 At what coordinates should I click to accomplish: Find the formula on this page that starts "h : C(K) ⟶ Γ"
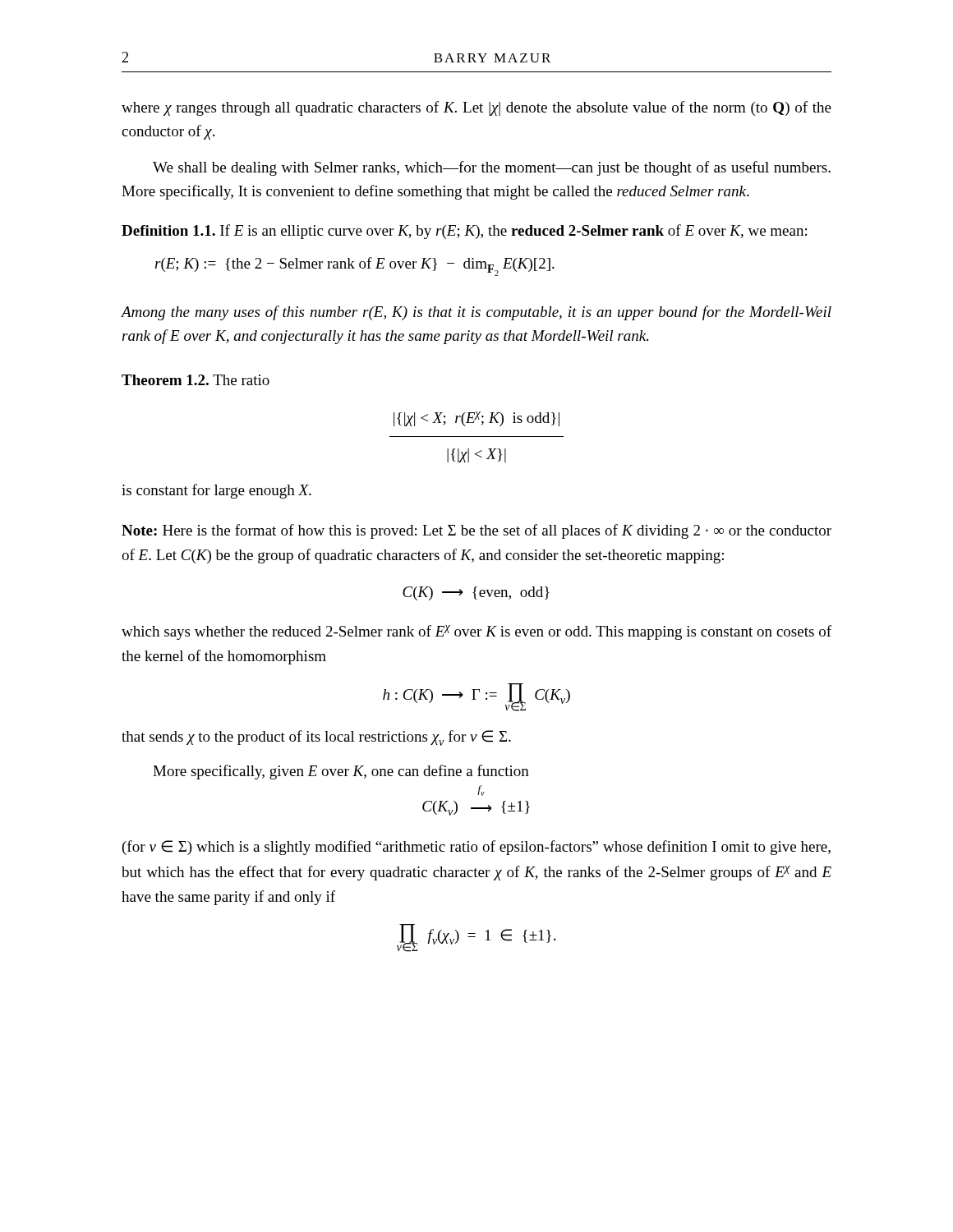(476, 696)
